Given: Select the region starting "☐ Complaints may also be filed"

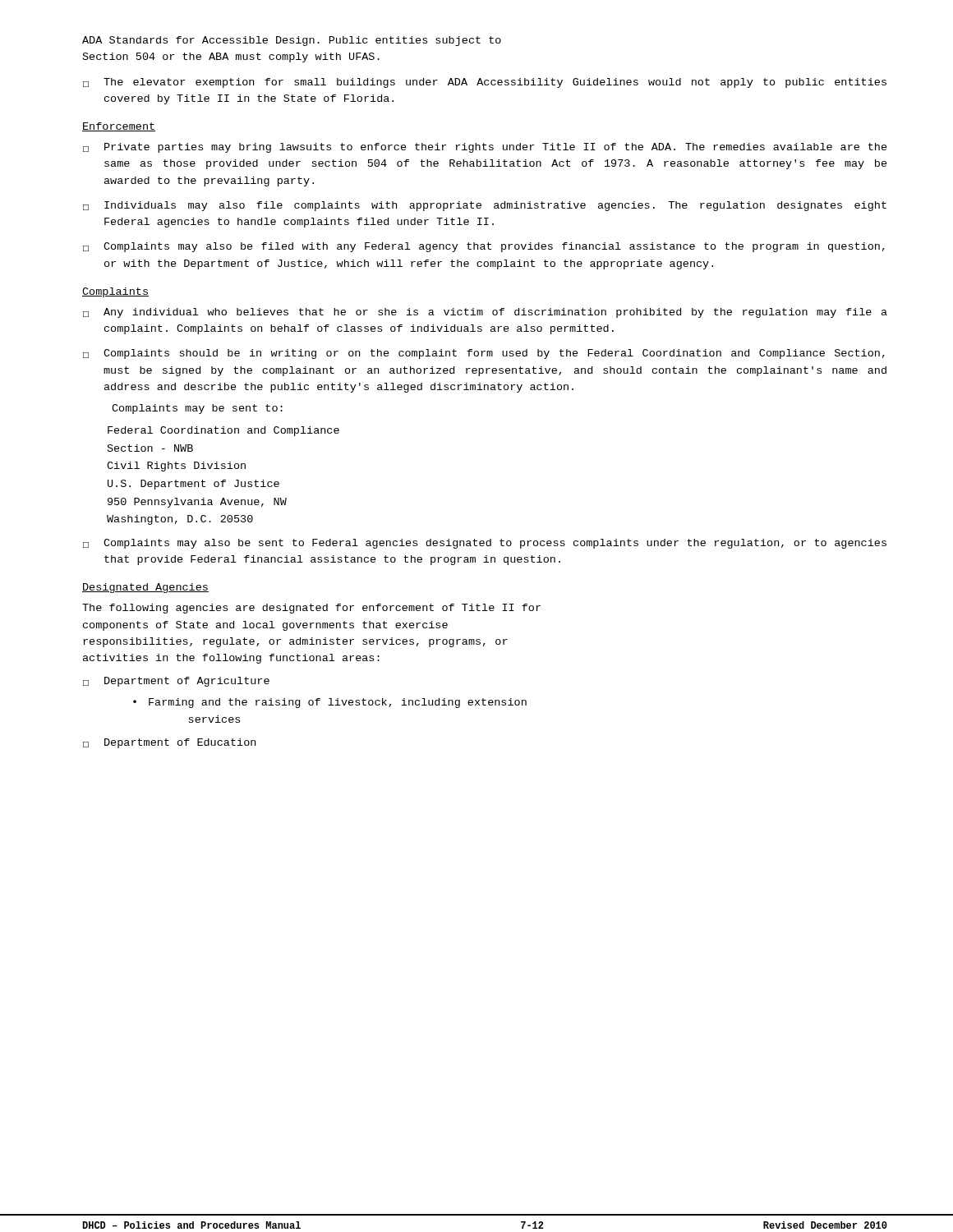Looking at the screenshot, I should (485, 256).
